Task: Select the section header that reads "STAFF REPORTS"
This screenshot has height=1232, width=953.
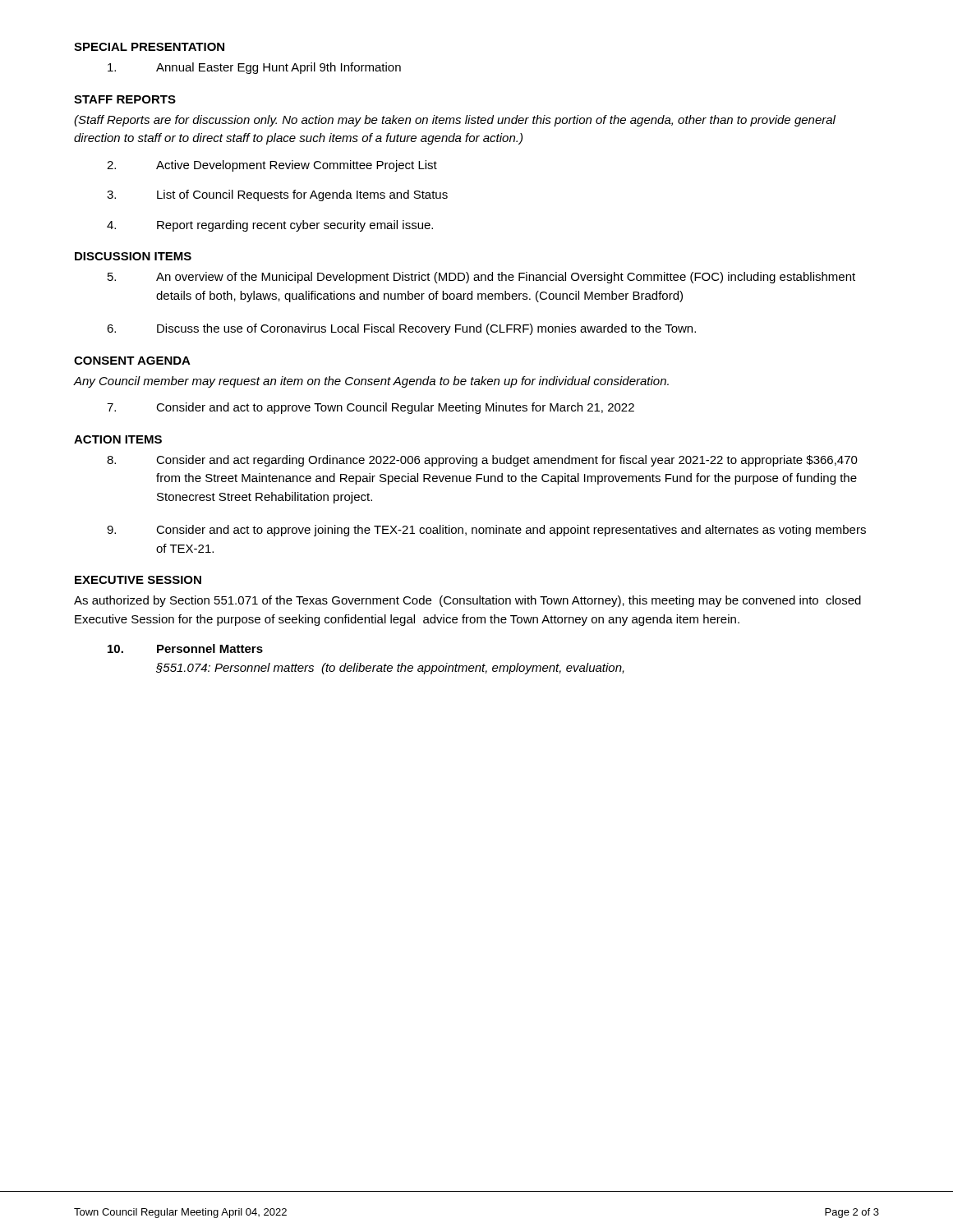Action: [x=125, y=99]
